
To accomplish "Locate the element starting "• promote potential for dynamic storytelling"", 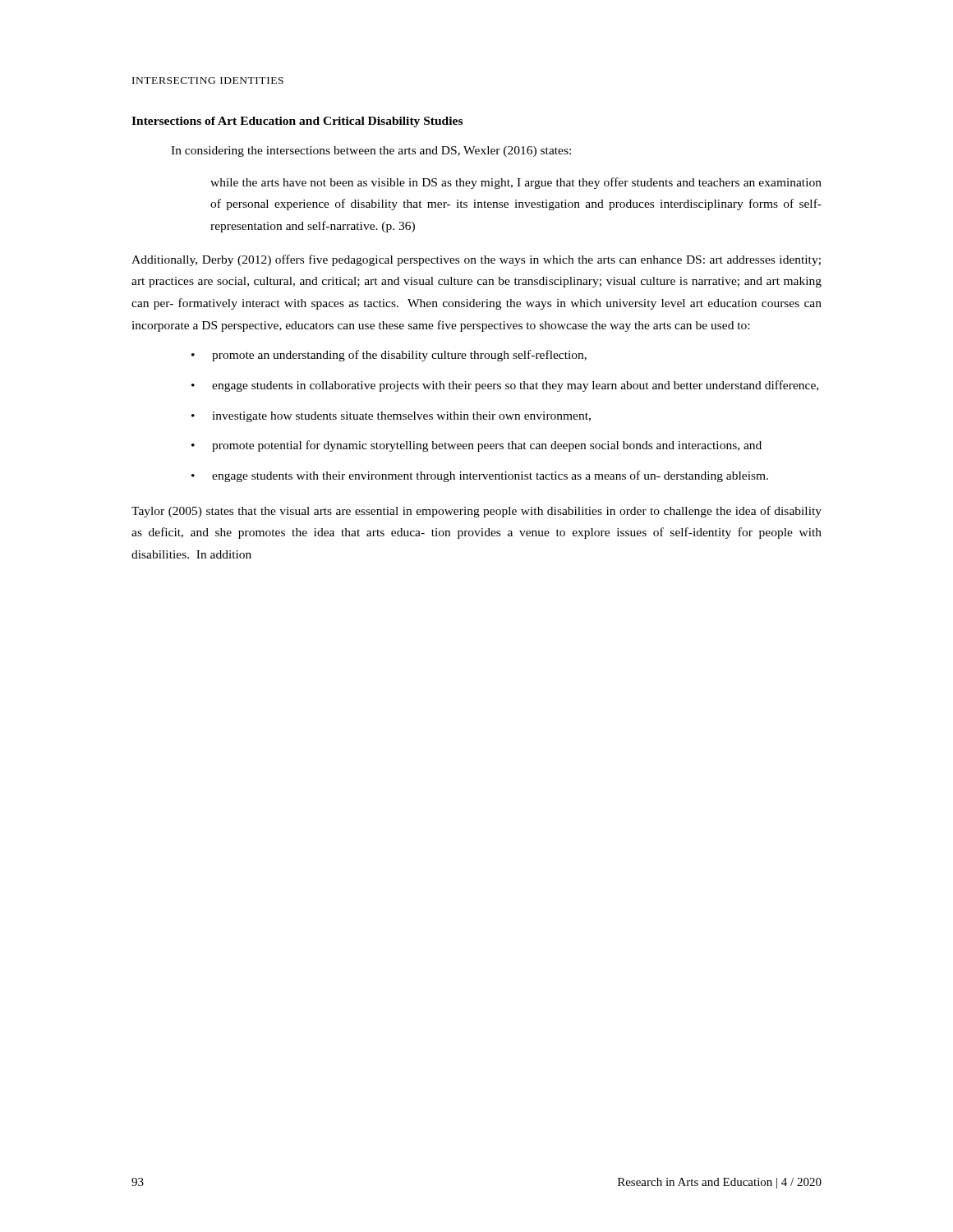I will (x=506, y=446).
